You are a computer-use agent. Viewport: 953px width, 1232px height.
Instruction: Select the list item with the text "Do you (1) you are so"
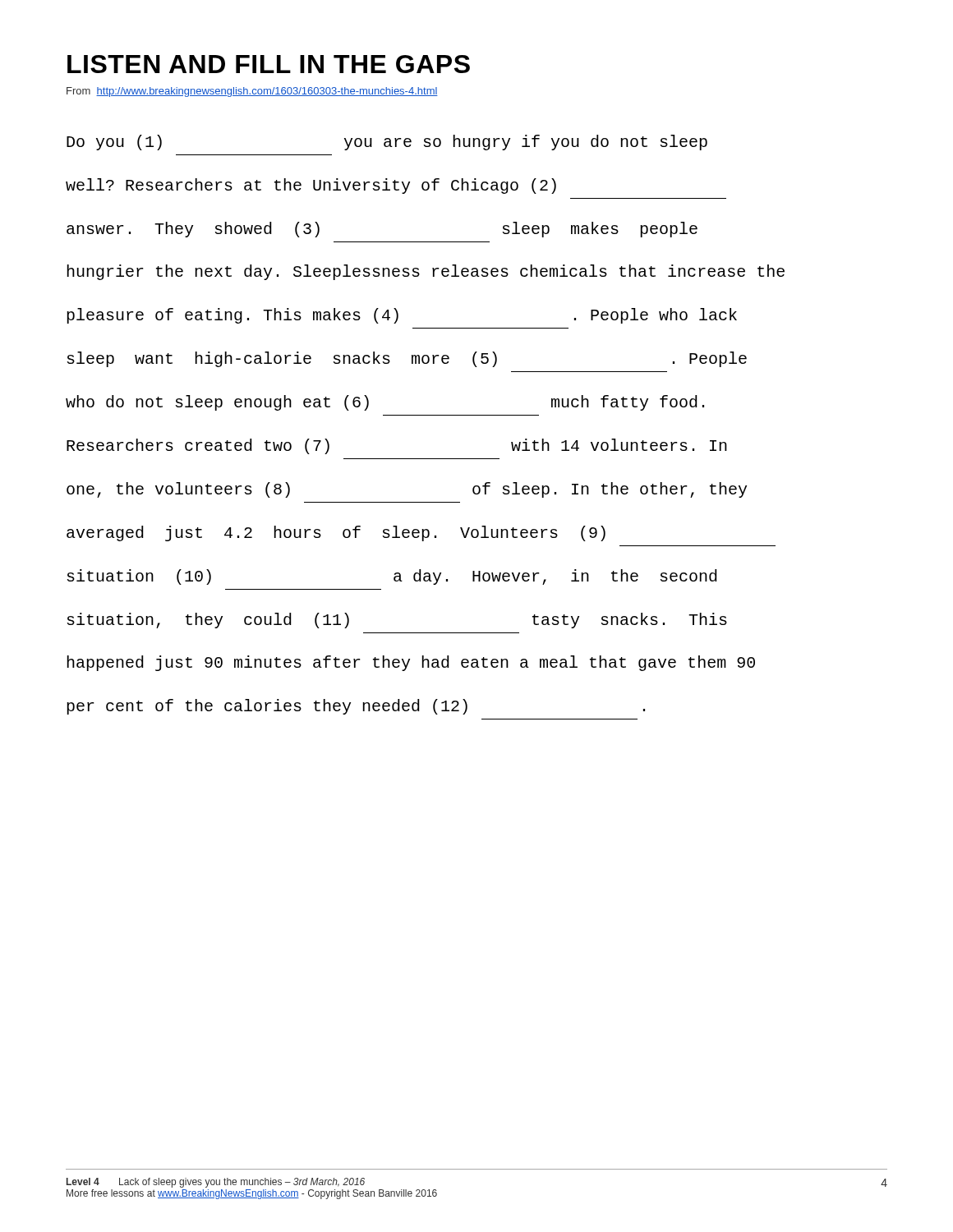pos(387,142)
